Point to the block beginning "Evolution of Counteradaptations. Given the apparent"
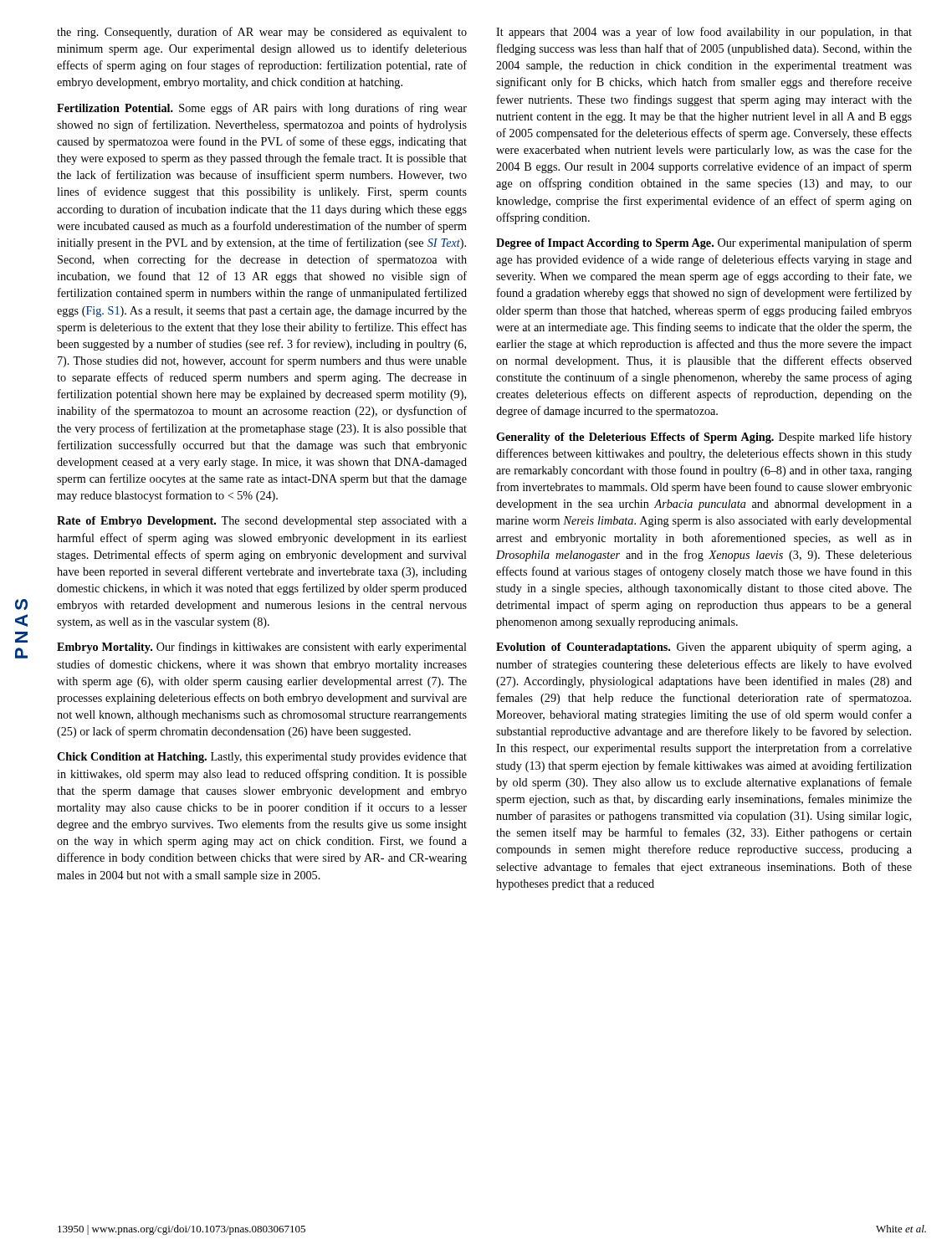The image size is (952, 1255). coord(704,765)
